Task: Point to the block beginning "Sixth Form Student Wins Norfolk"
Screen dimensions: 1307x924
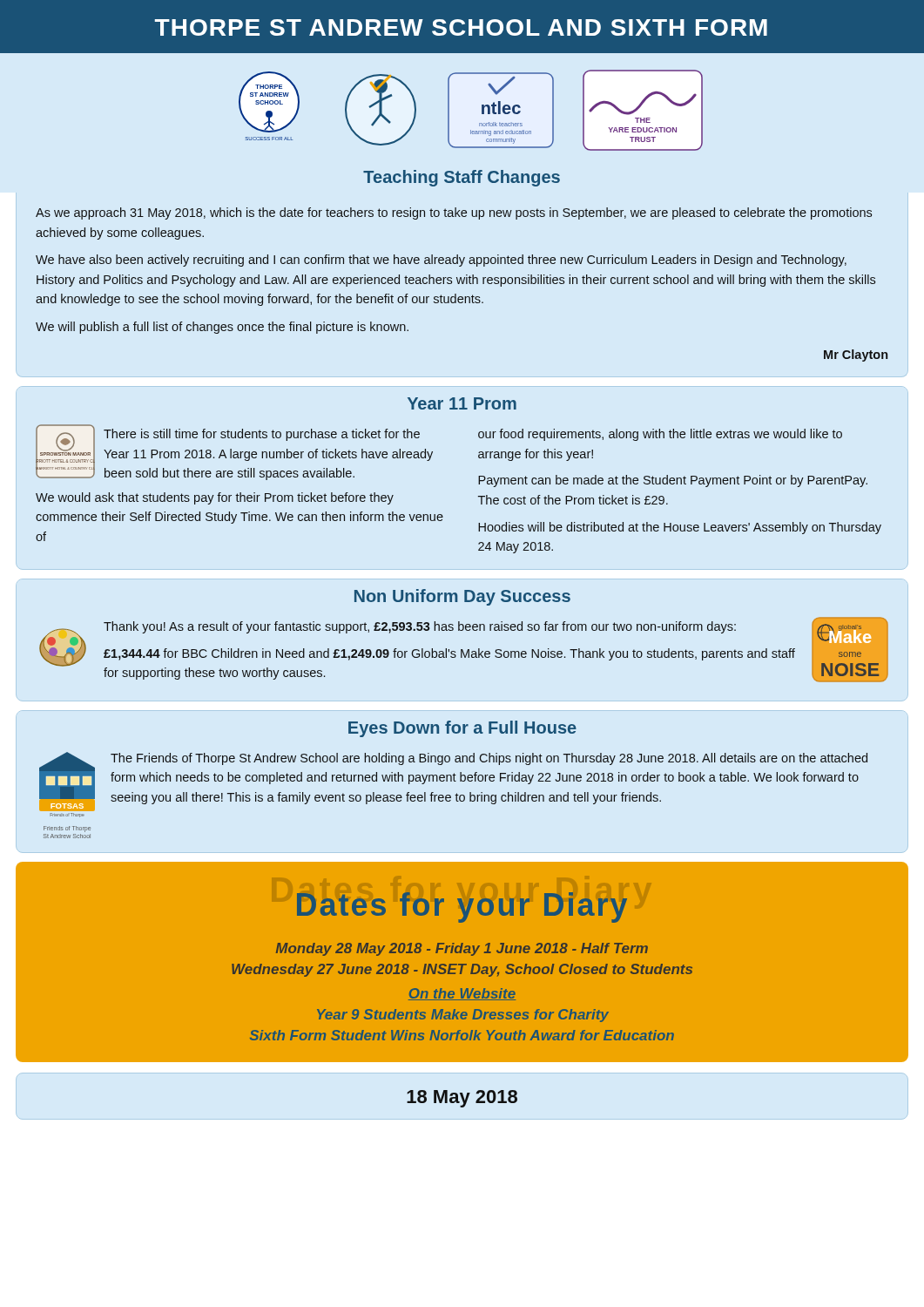Action: tap(462, 1035)
